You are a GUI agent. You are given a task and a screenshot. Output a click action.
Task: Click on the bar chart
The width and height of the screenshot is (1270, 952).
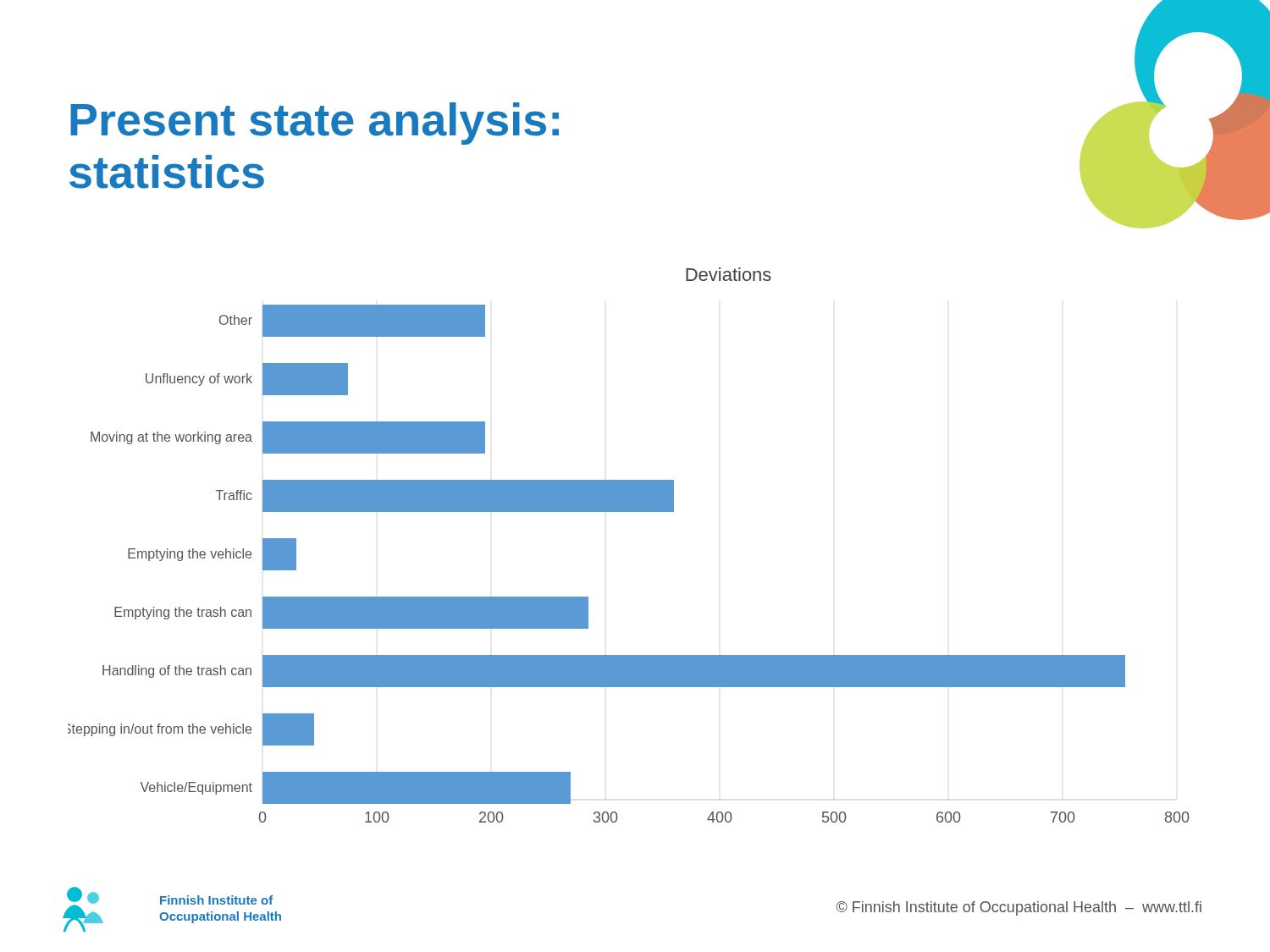[643, 550]
